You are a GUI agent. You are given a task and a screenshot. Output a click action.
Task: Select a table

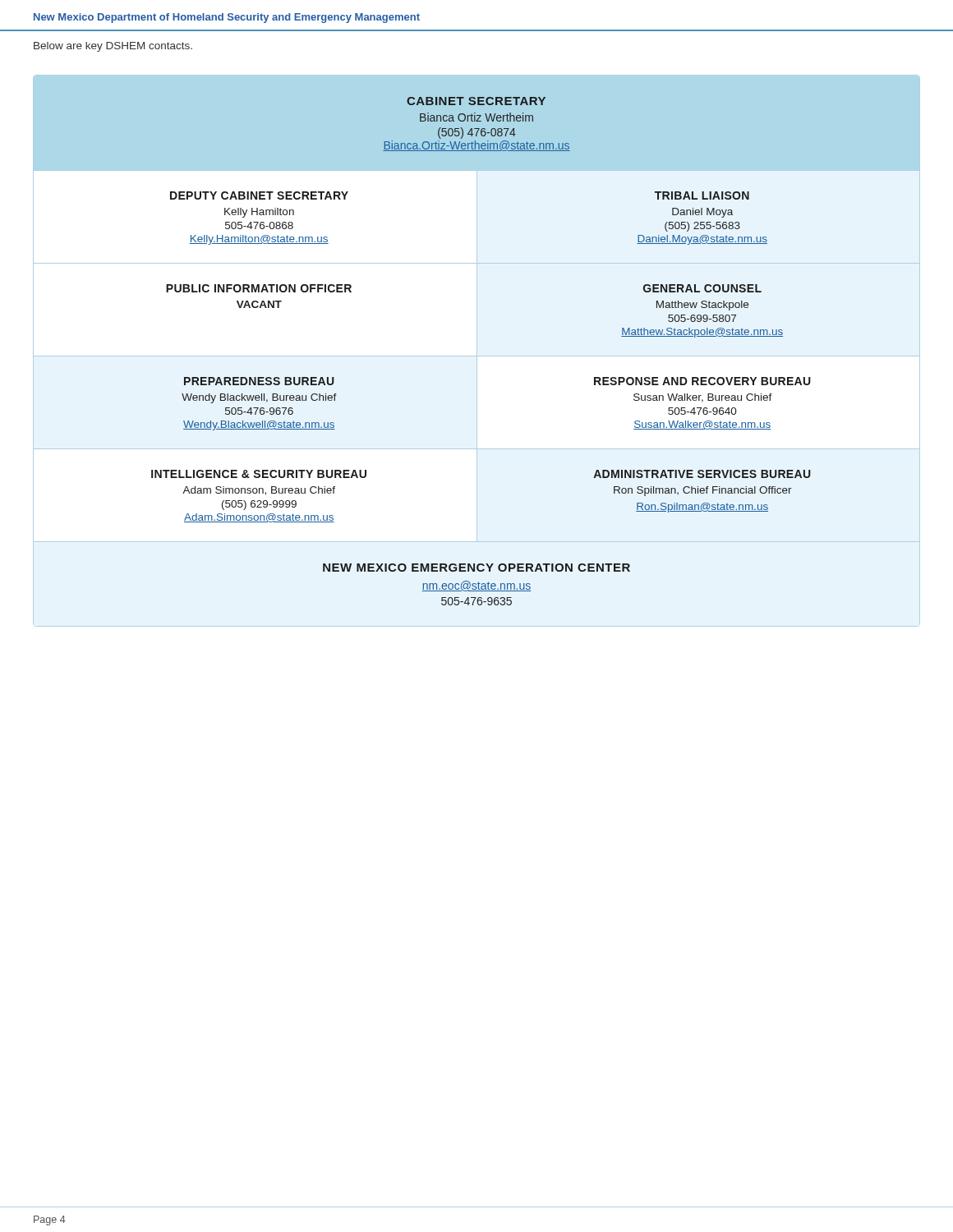476,351
